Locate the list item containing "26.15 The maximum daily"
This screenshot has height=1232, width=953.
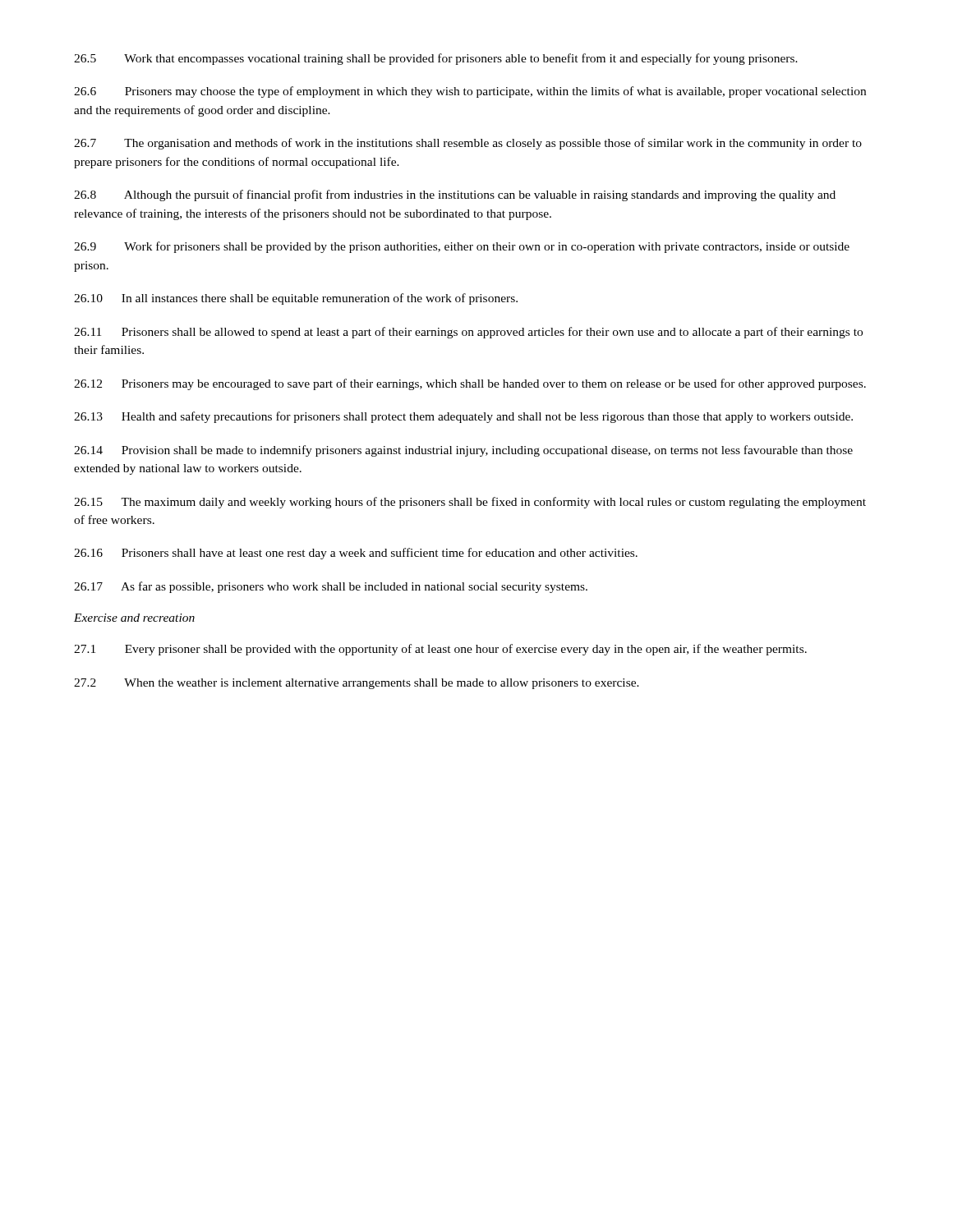coord(470,509)
